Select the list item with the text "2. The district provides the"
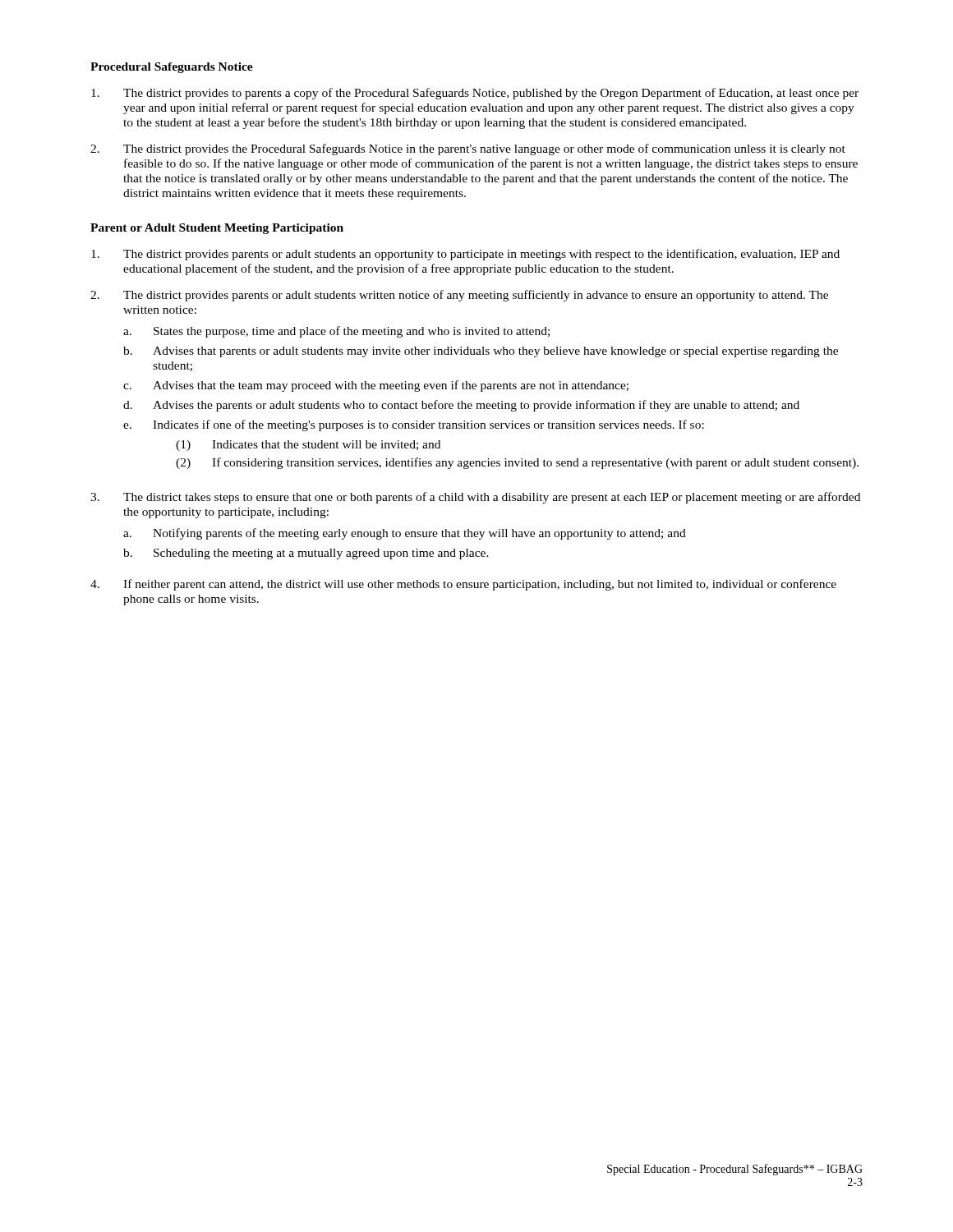This screenshot has width=953, height=1232. (x=476, y=171)
